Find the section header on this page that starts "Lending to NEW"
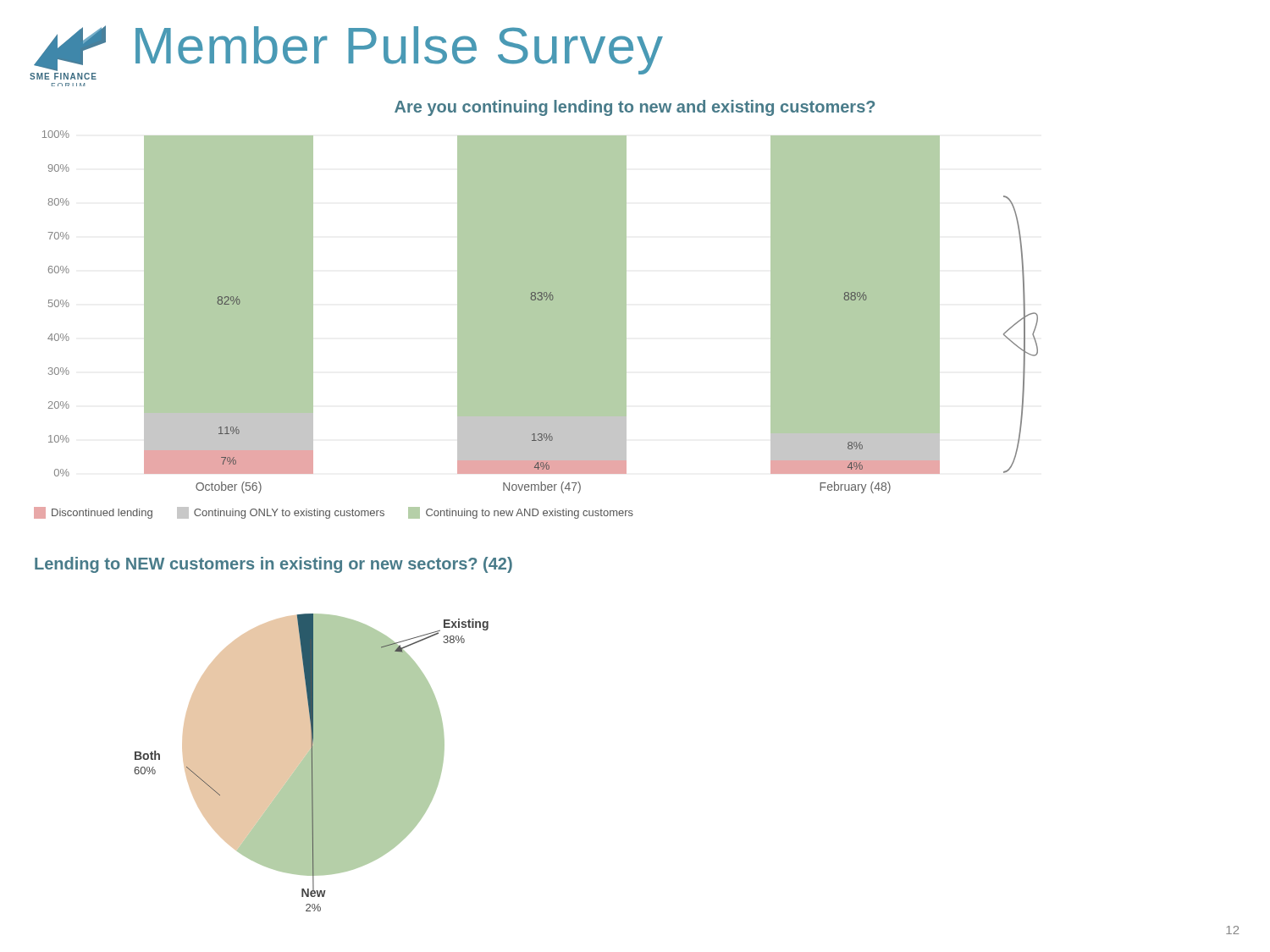This screenshot has width=1270, height=952. [273, 564]
